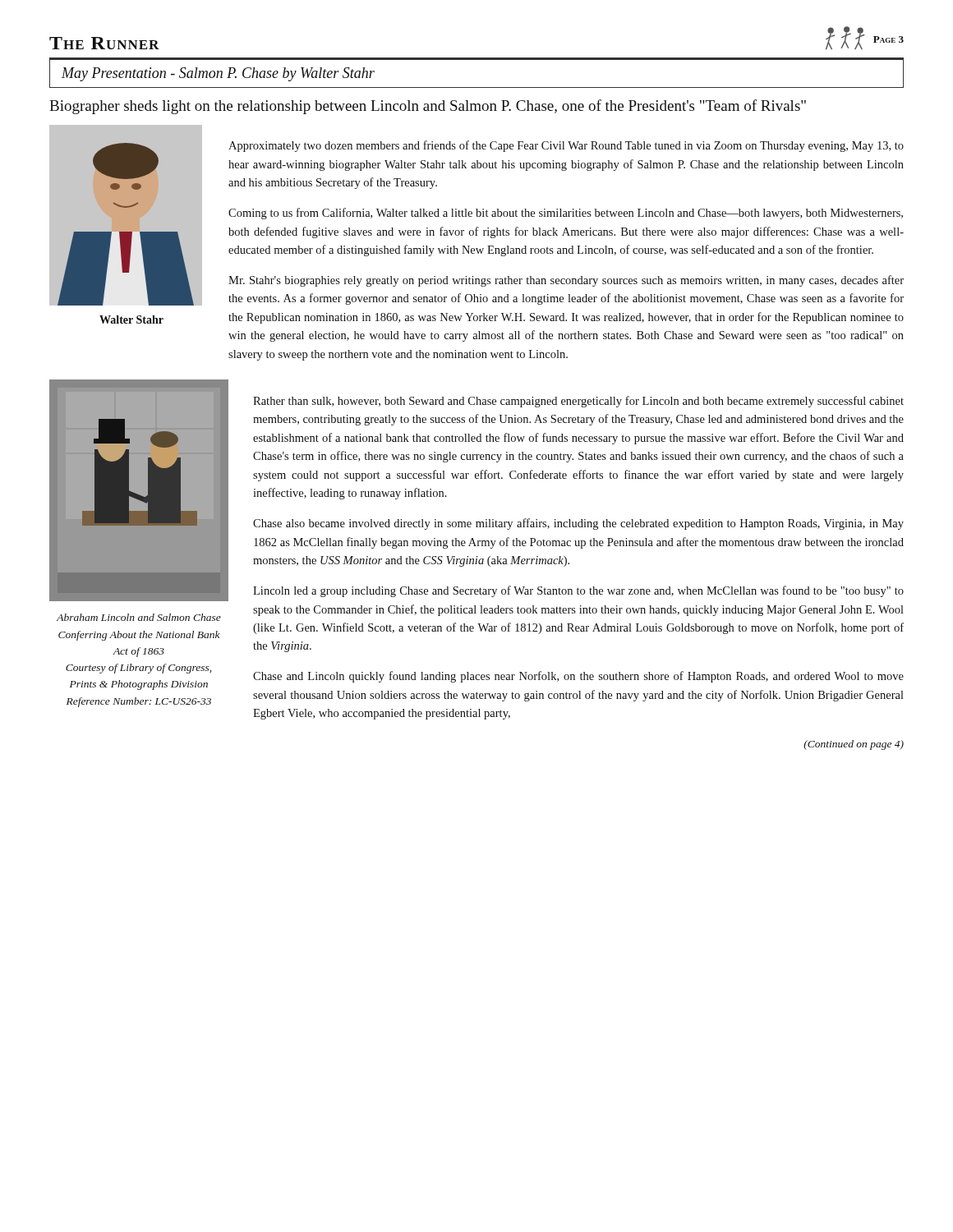Point to the caption beginning "Abraham Lincoln and Salmon ChaseConferring About"
The height and width of the screenshot is (1232, 953).
139,659
